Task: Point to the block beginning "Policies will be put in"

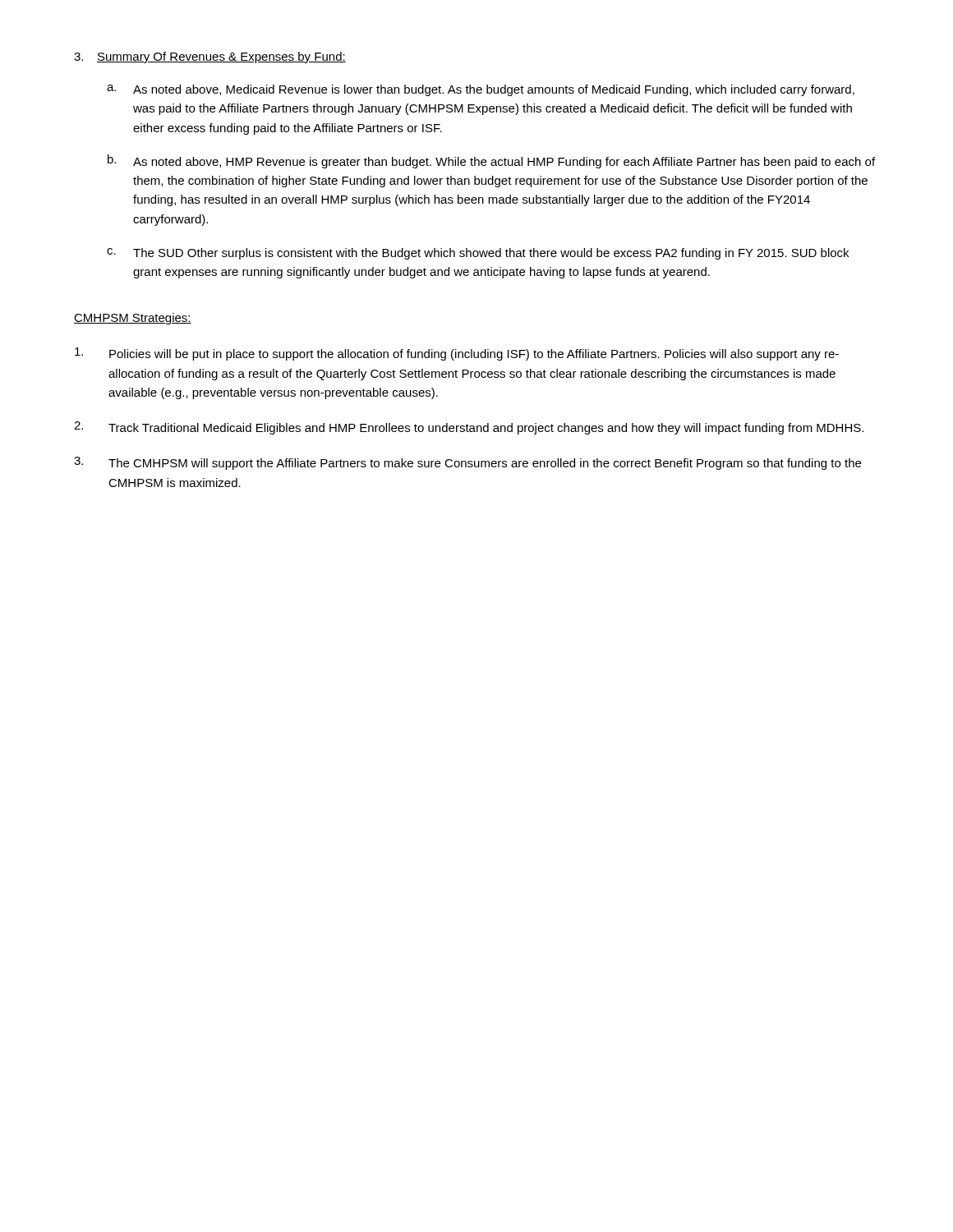Action: click(x=476, y=373)
